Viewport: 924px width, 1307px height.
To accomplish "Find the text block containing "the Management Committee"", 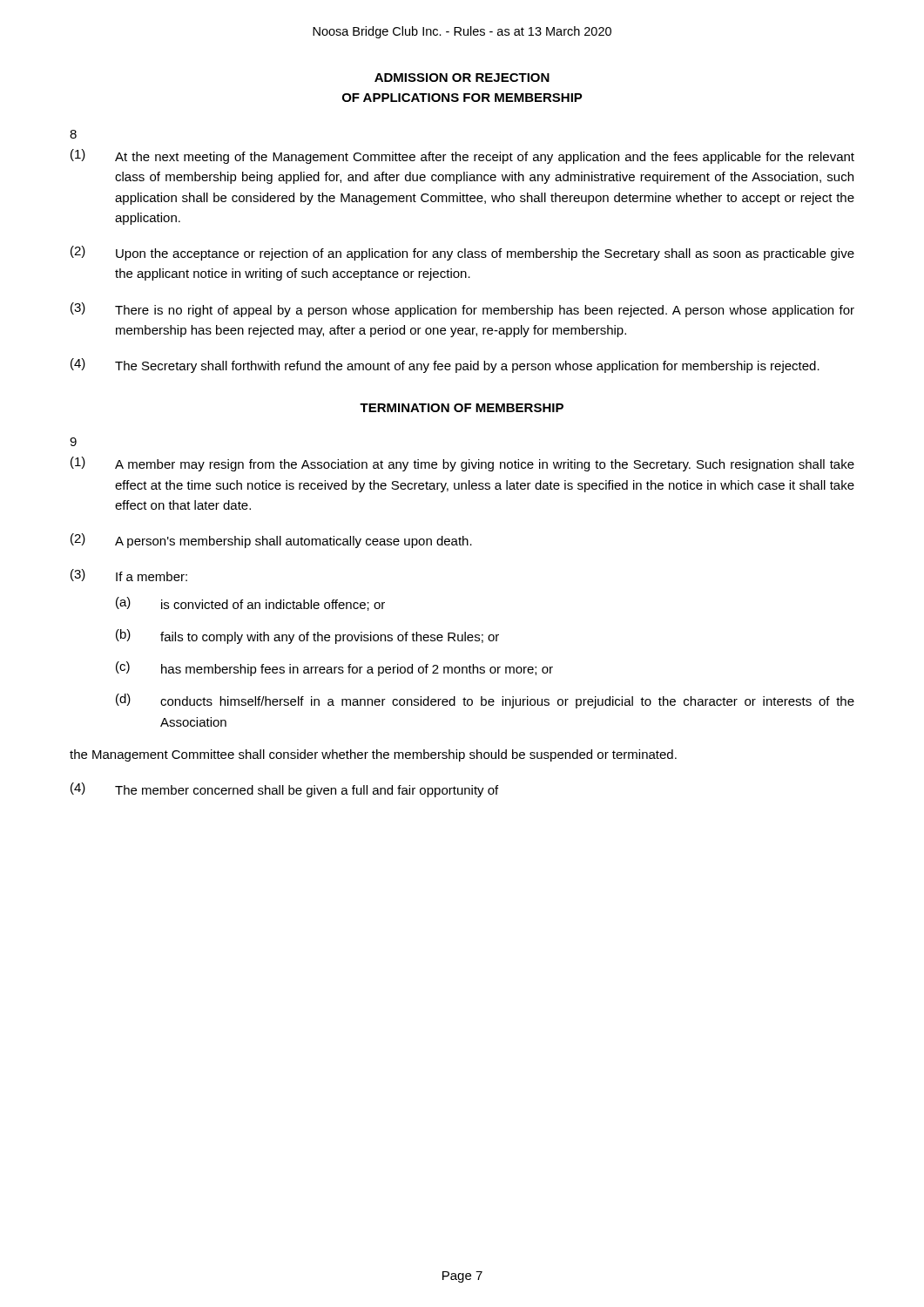I will 374,754.
